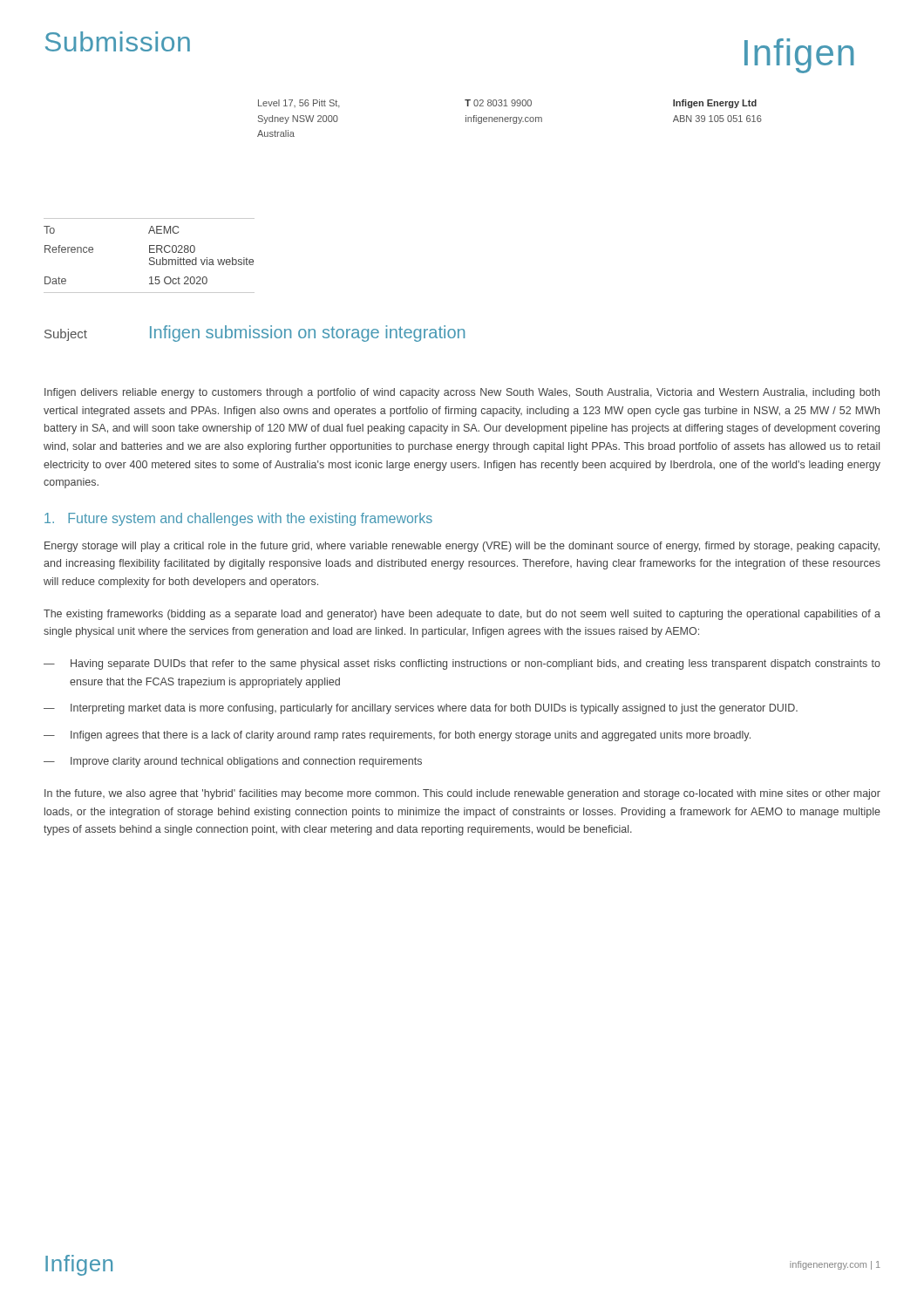The image size is (924, 1308).
Task: Find the title
Action: pyautogui.click(x=118, y=42)
